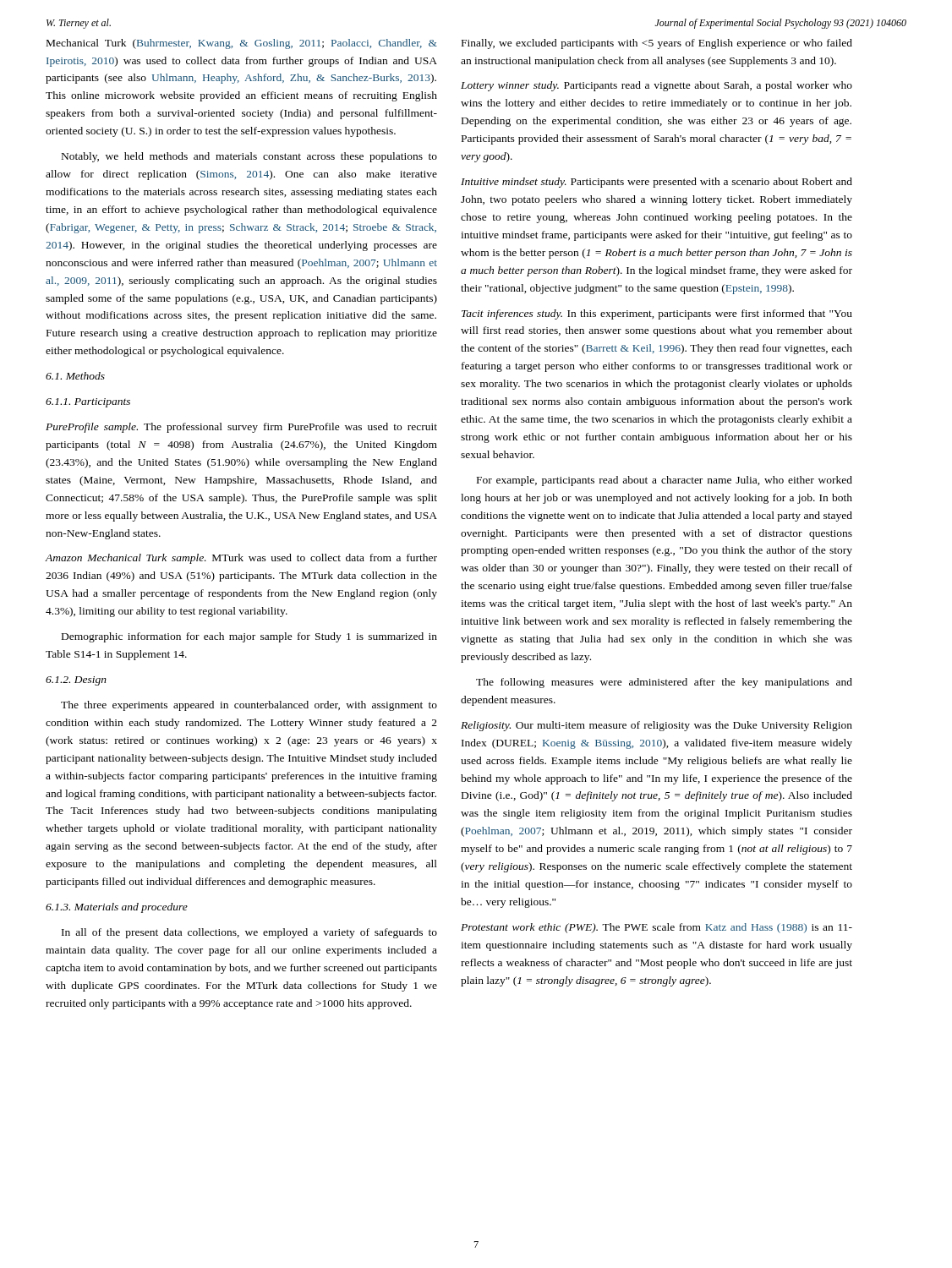Screen dimensions: 1268x952
Task: Locate the block of text that opens with "Amazon Mechanical Turk sample. MTurk was used"
Action: pyautogui.click(x=241, y=585)
